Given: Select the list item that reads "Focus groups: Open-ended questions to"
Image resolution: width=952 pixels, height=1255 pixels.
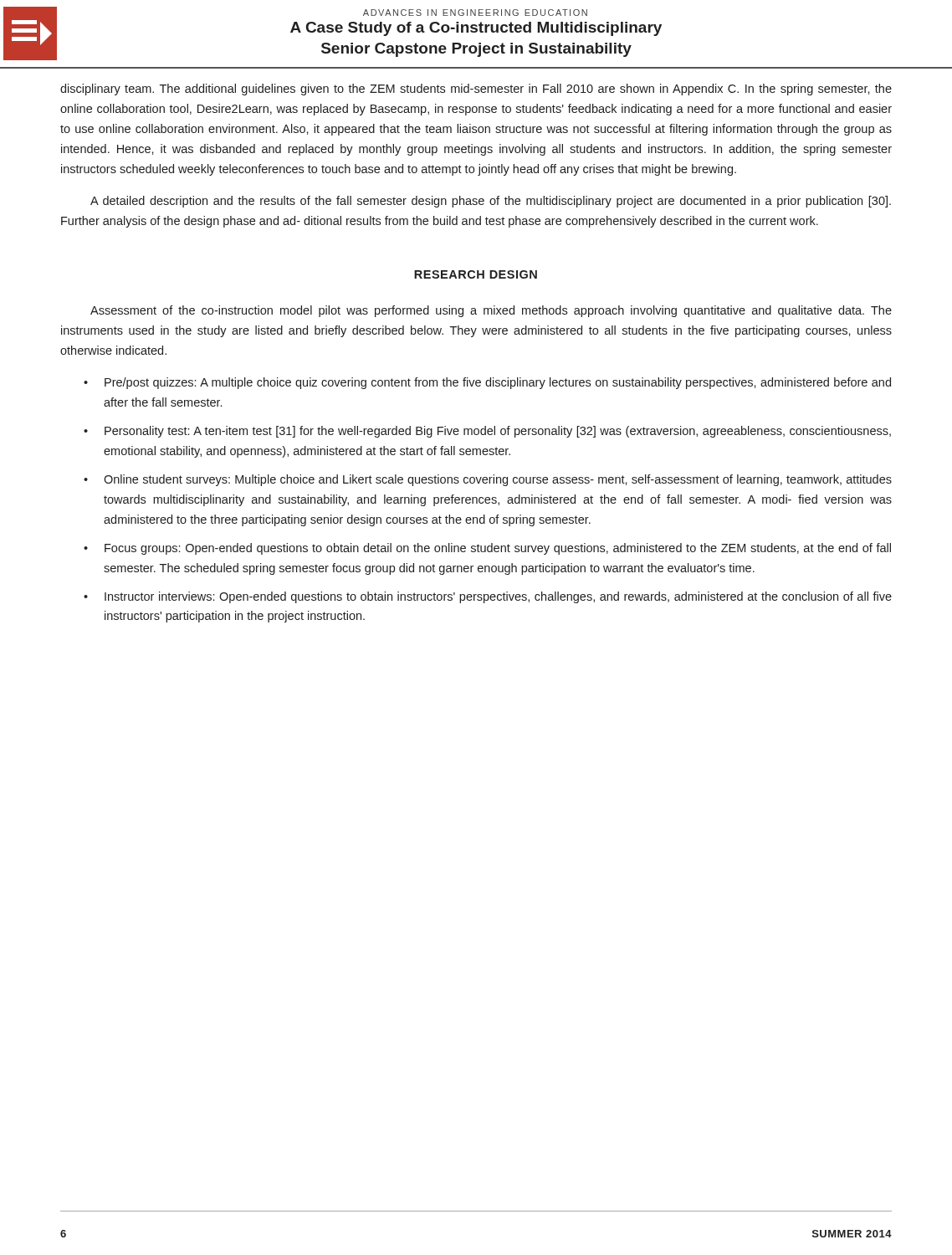Looking at the screenshot, I should click(x=498, y=558).
